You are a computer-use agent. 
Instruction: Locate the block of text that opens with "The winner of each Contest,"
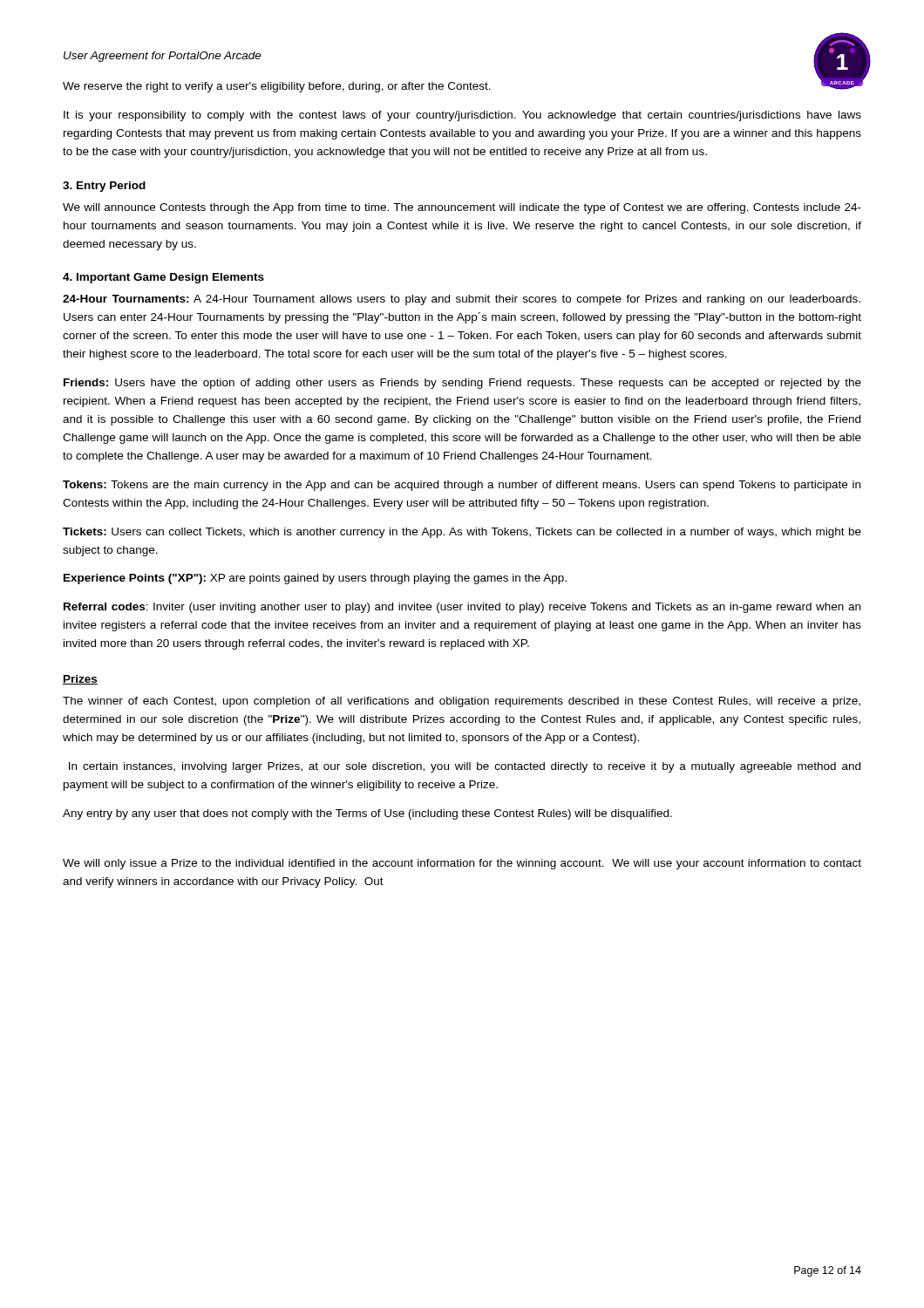click(462, 719)
